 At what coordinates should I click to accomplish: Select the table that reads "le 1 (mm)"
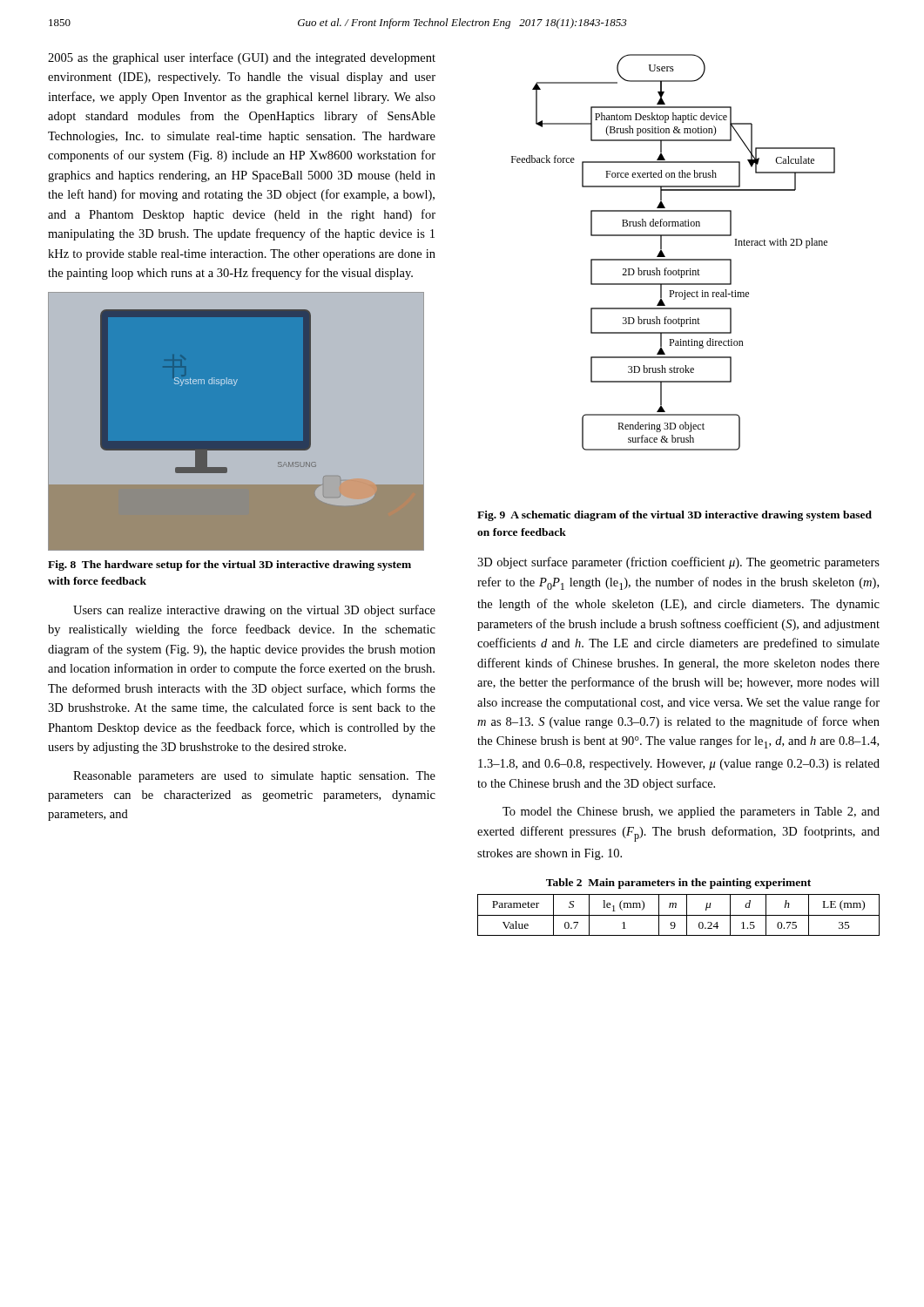[x=678, y=915]
